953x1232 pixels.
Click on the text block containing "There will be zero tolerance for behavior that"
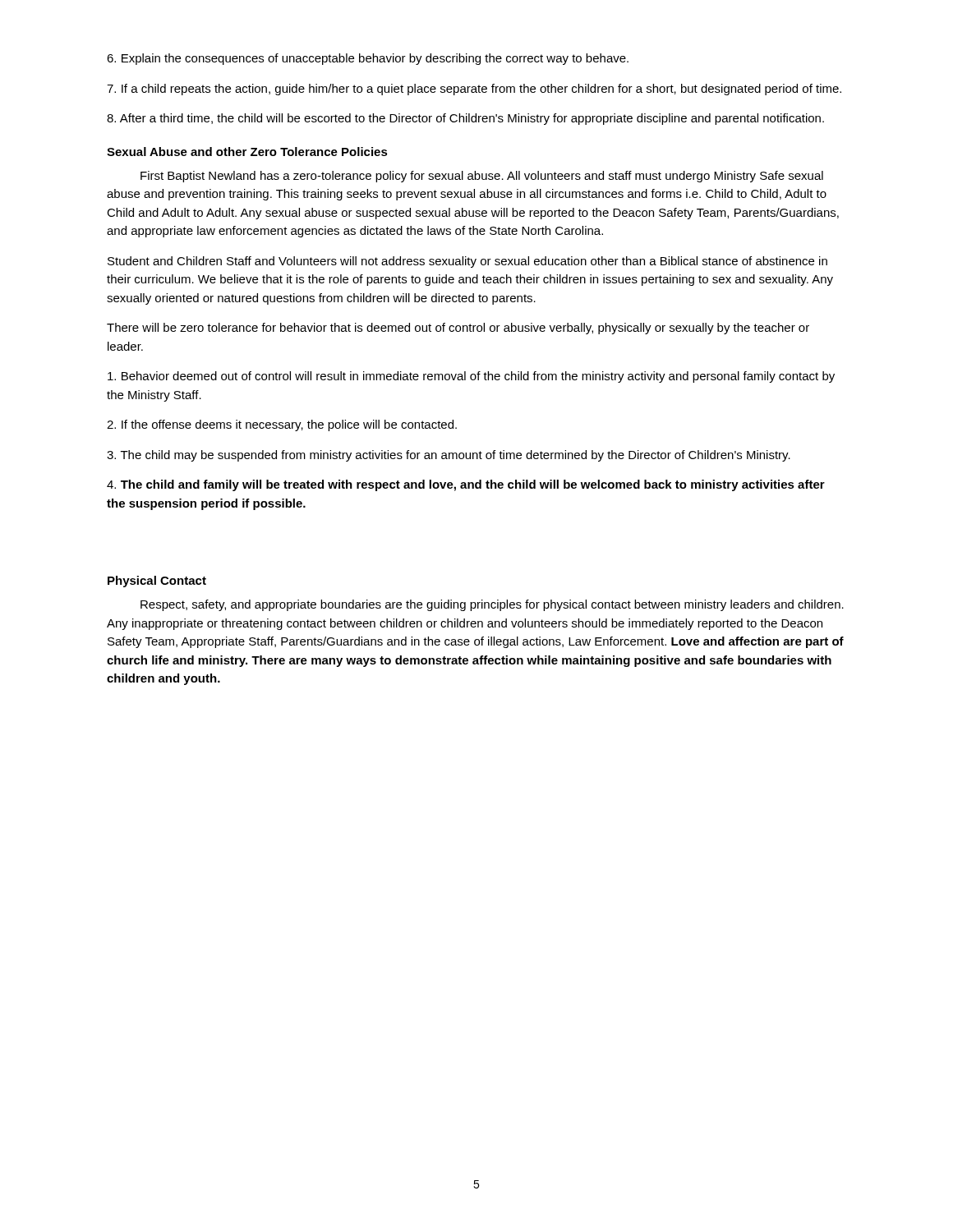click(x=458, y=337)
